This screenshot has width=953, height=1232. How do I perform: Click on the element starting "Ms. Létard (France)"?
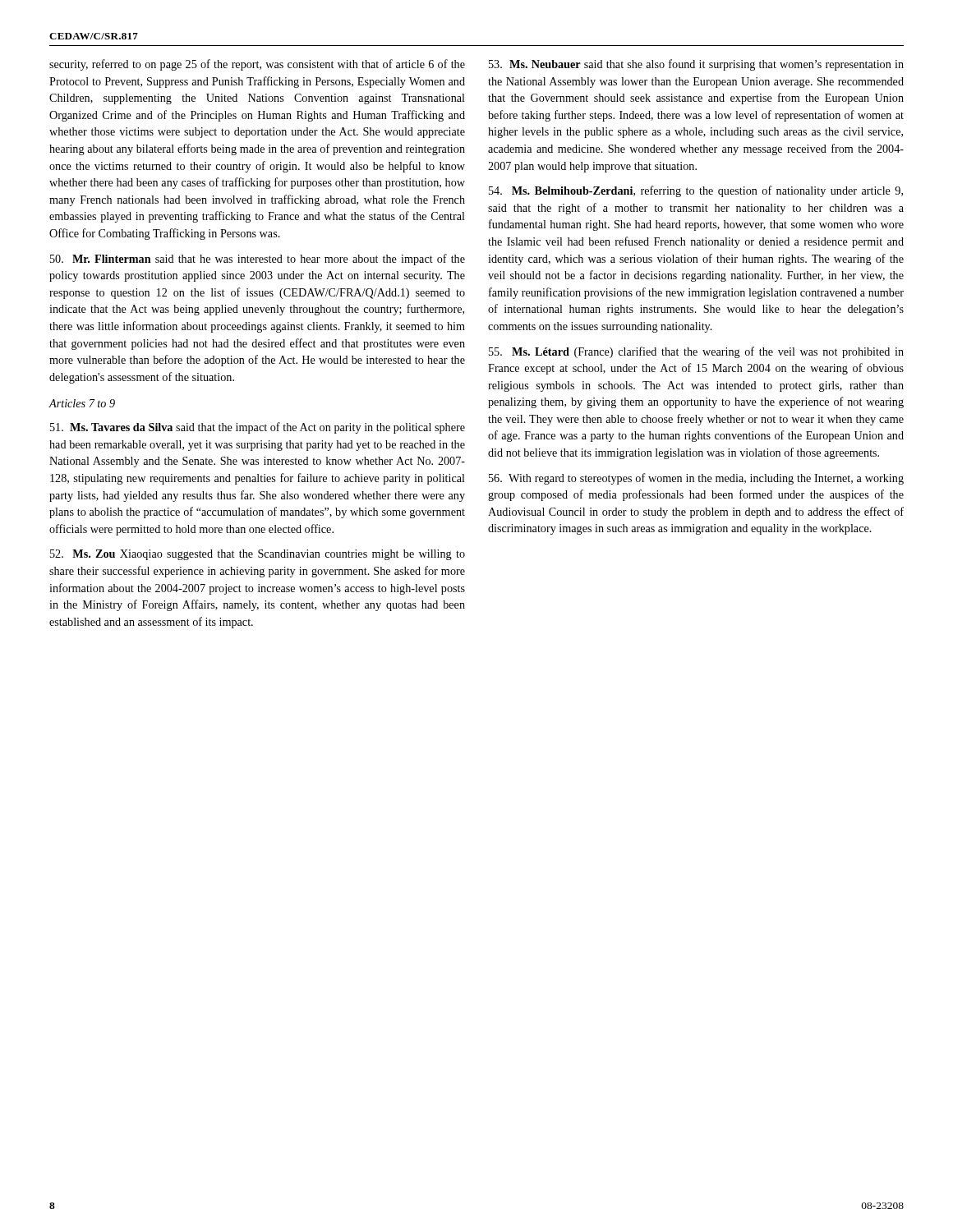[x=696, y=402]
